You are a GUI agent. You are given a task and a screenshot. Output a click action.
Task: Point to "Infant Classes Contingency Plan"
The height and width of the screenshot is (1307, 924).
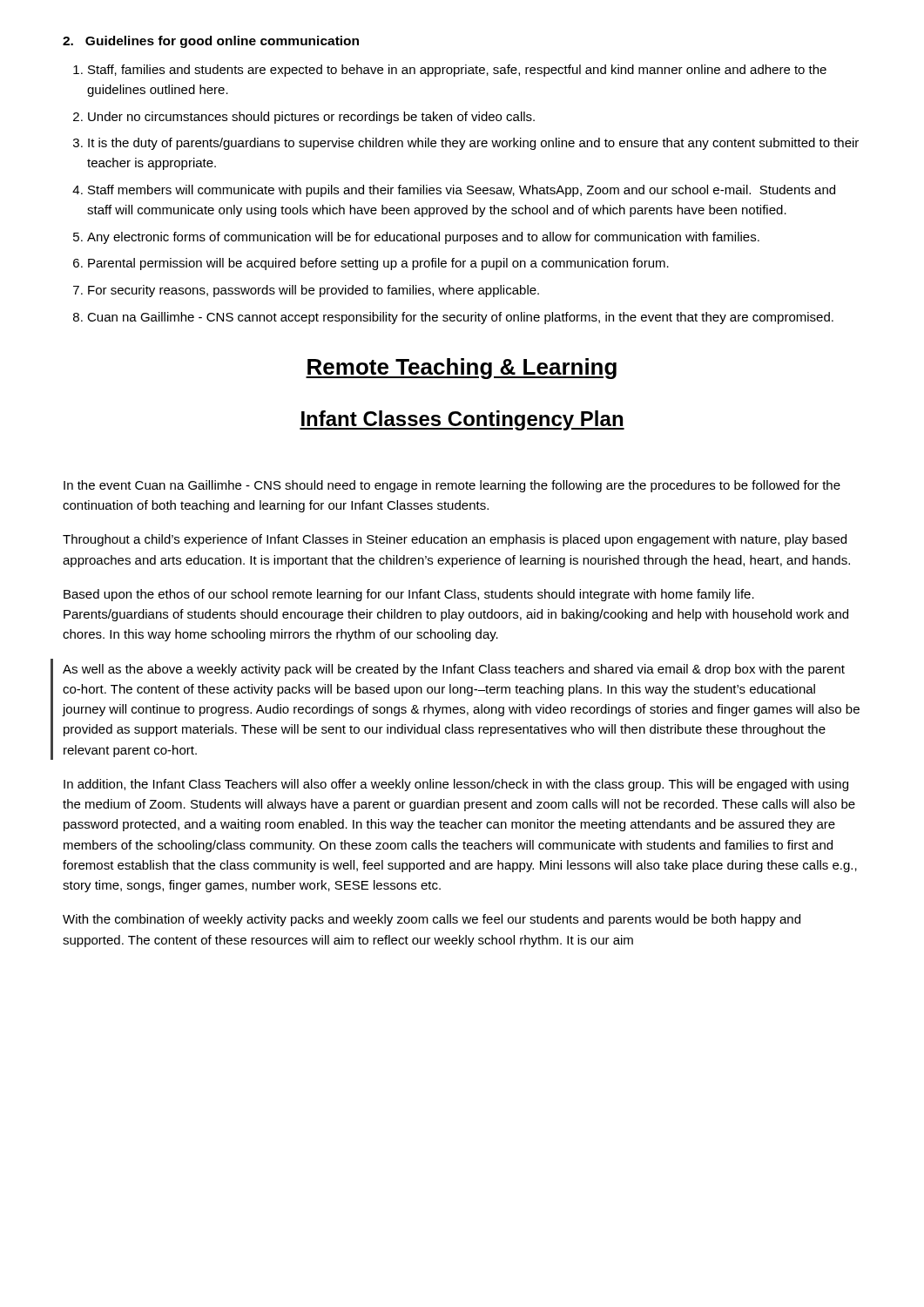[x=462, y=419]
